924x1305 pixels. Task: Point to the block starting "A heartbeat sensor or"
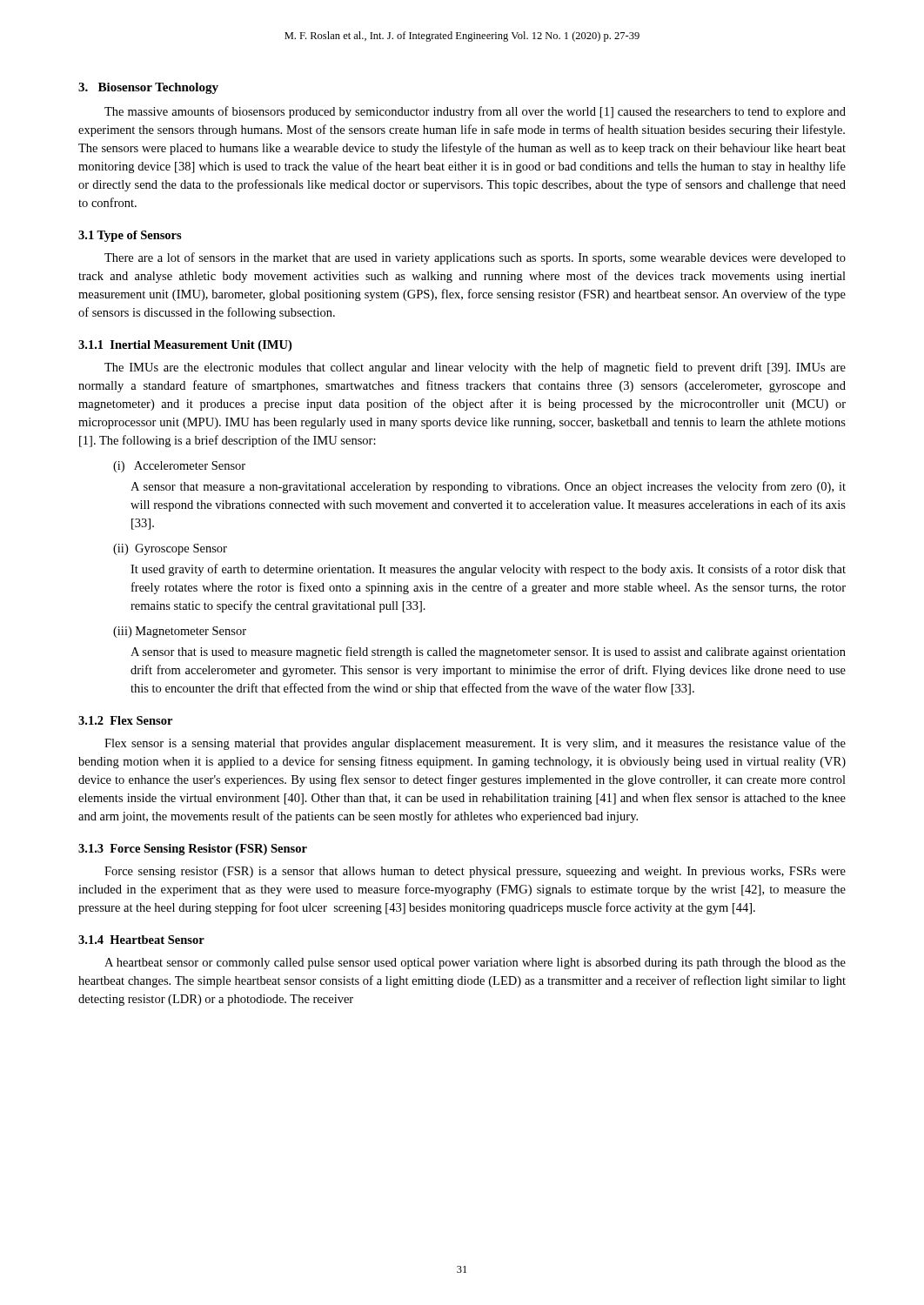click(x=462, y=981)
